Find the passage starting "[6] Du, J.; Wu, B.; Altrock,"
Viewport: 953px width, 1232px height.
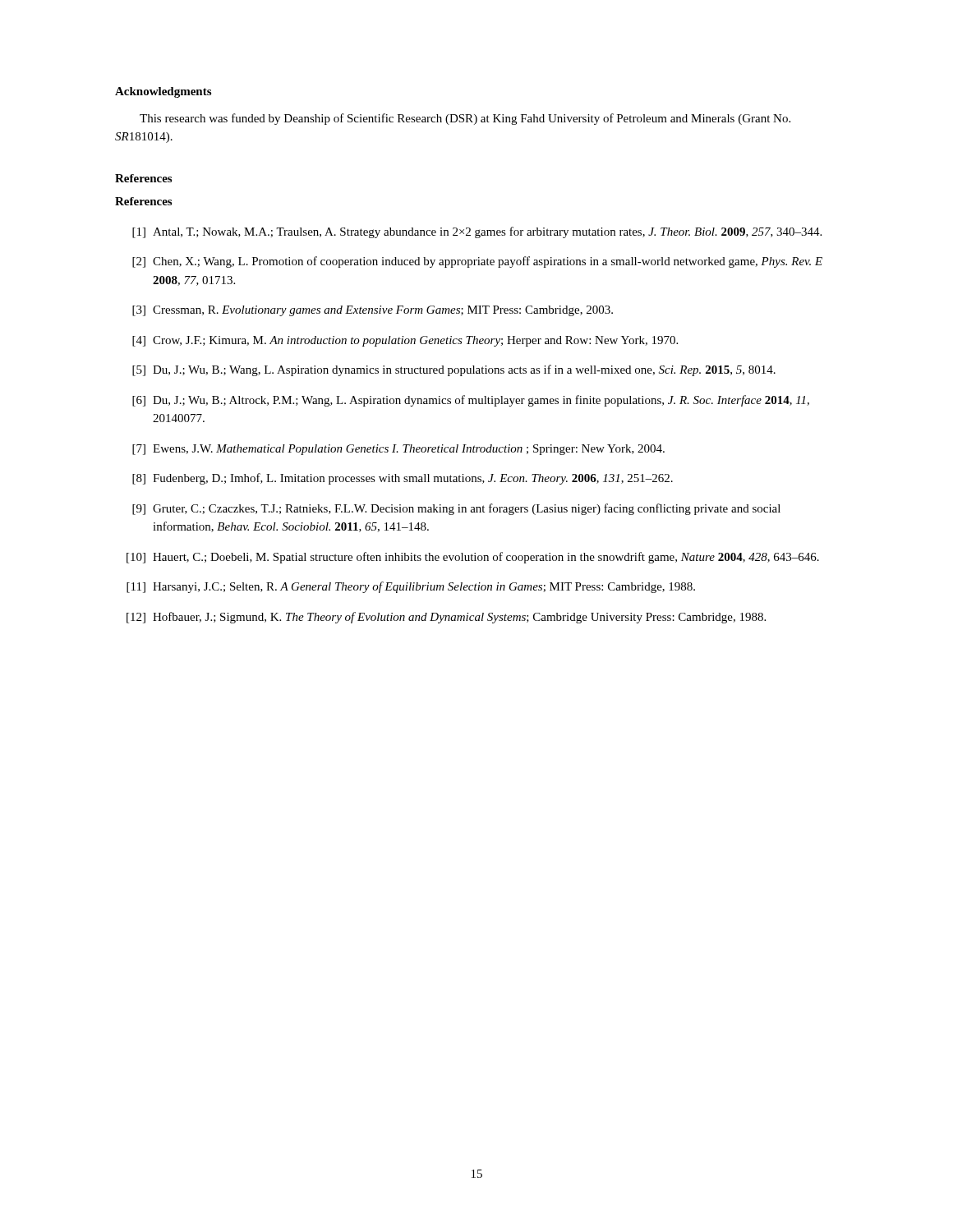476,409
